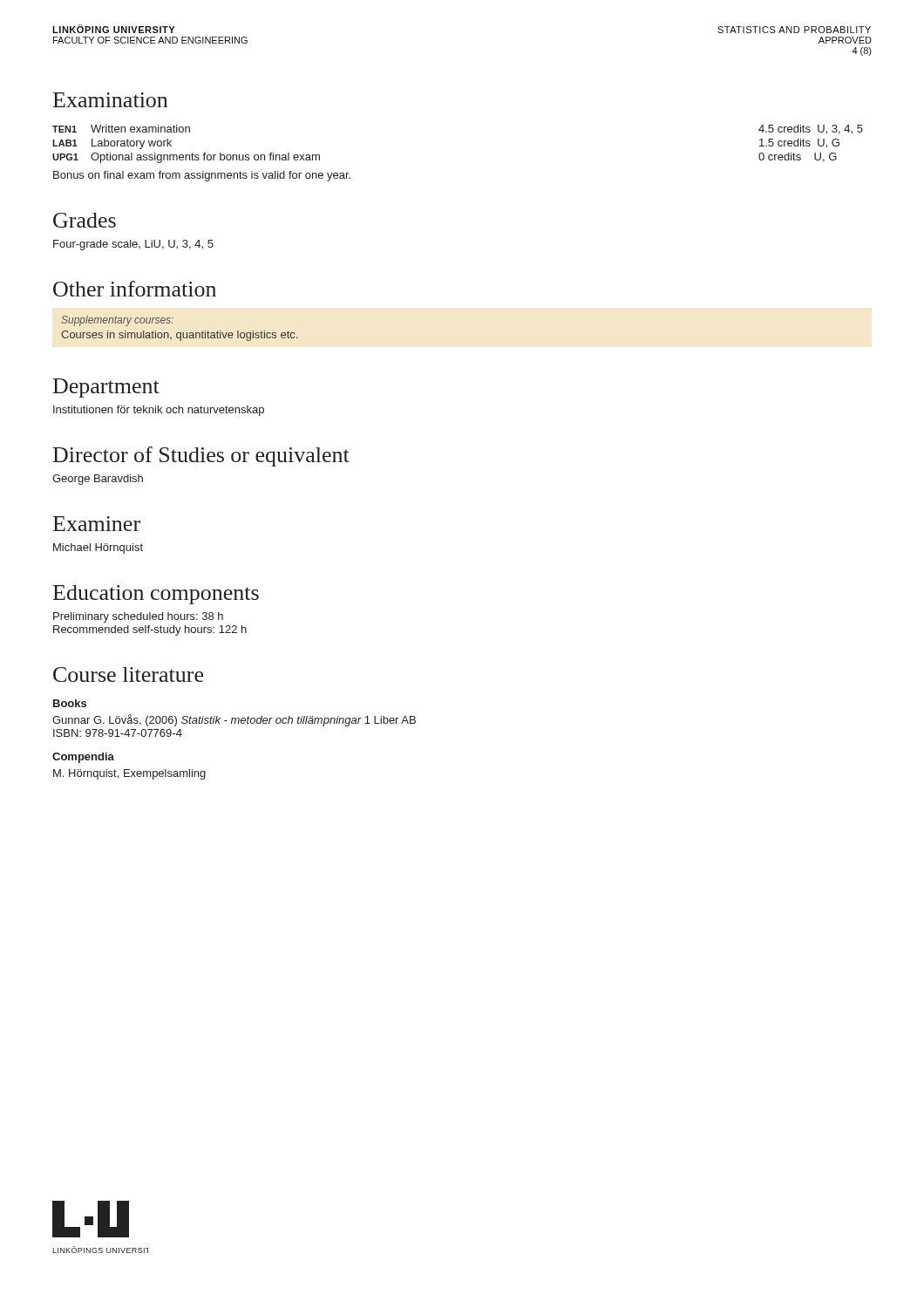Where does it say "Director of Studies or equivalent"?
The width and height of the screenshot is (924, 1308).
click(201, 455)
